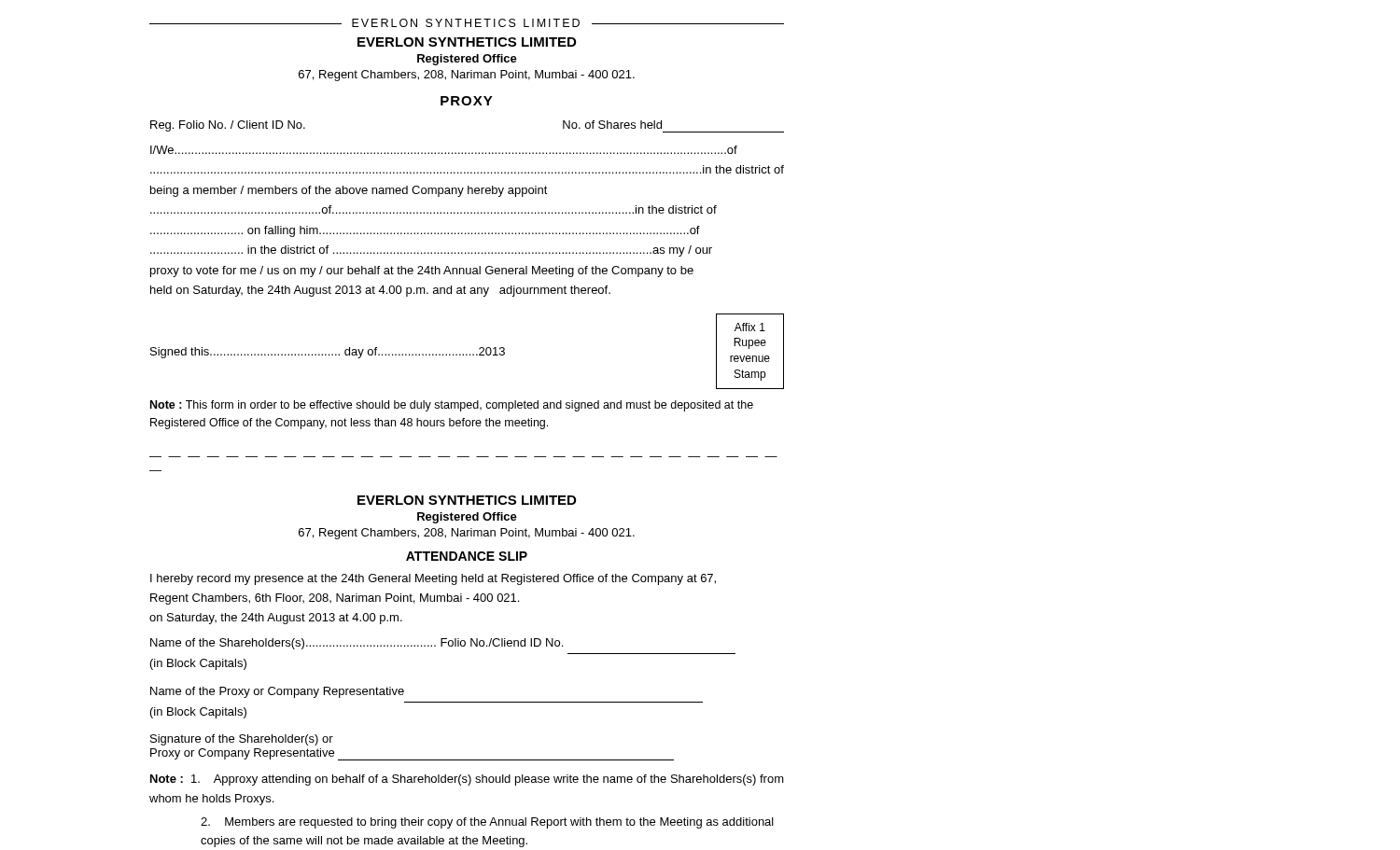The width and height of the screenshot is (1400, 850).
Task: Locate the block of text that opens with "I/We....................................................................................................................................................................of ....................................................................................................................................................................in the district of being a"
Action: [x=467, y=220]
